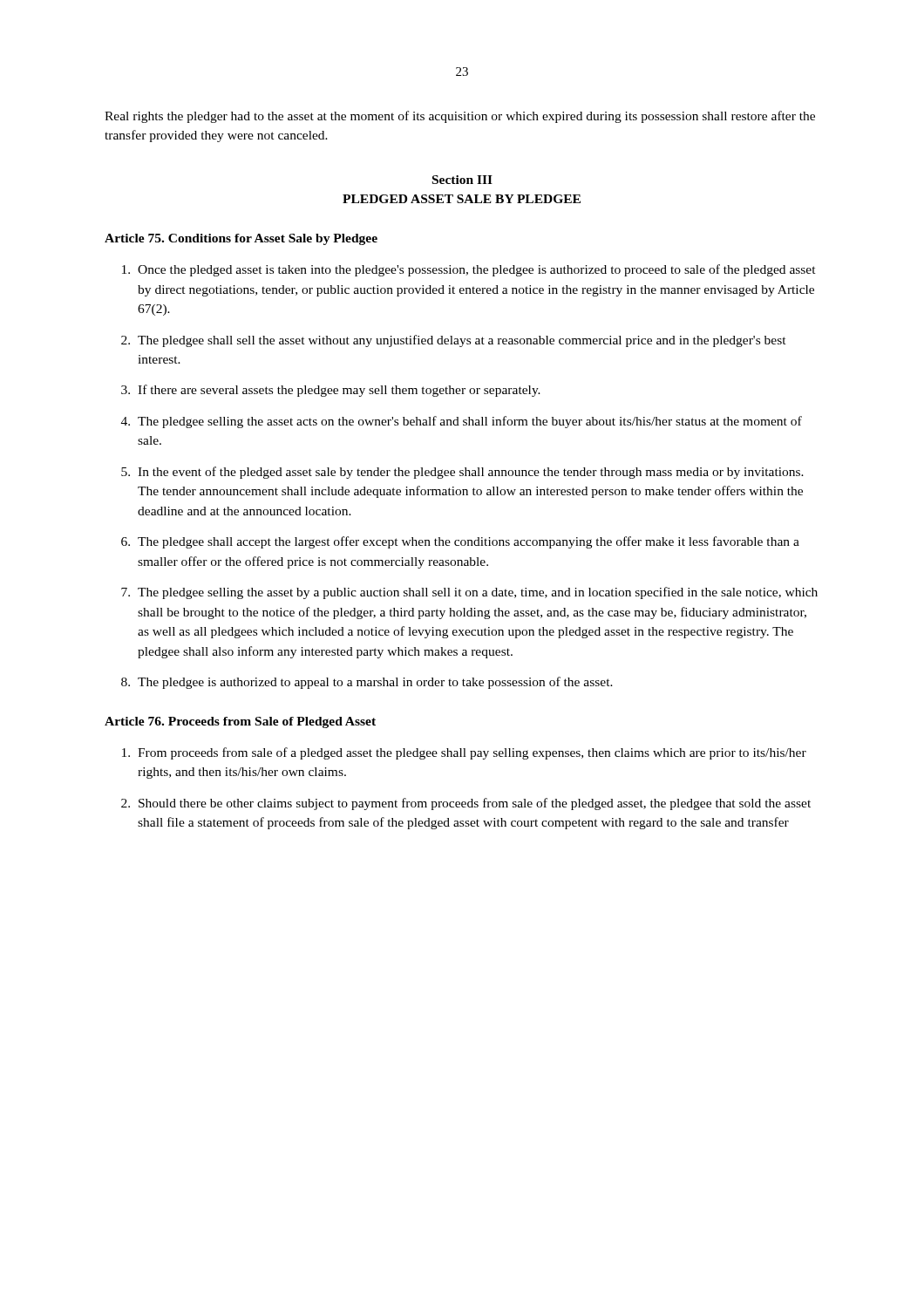Click where it says "Article 76. Proceeds from Sale of Pledged Asset"
924x1308 pixels.
pos(240,720)
